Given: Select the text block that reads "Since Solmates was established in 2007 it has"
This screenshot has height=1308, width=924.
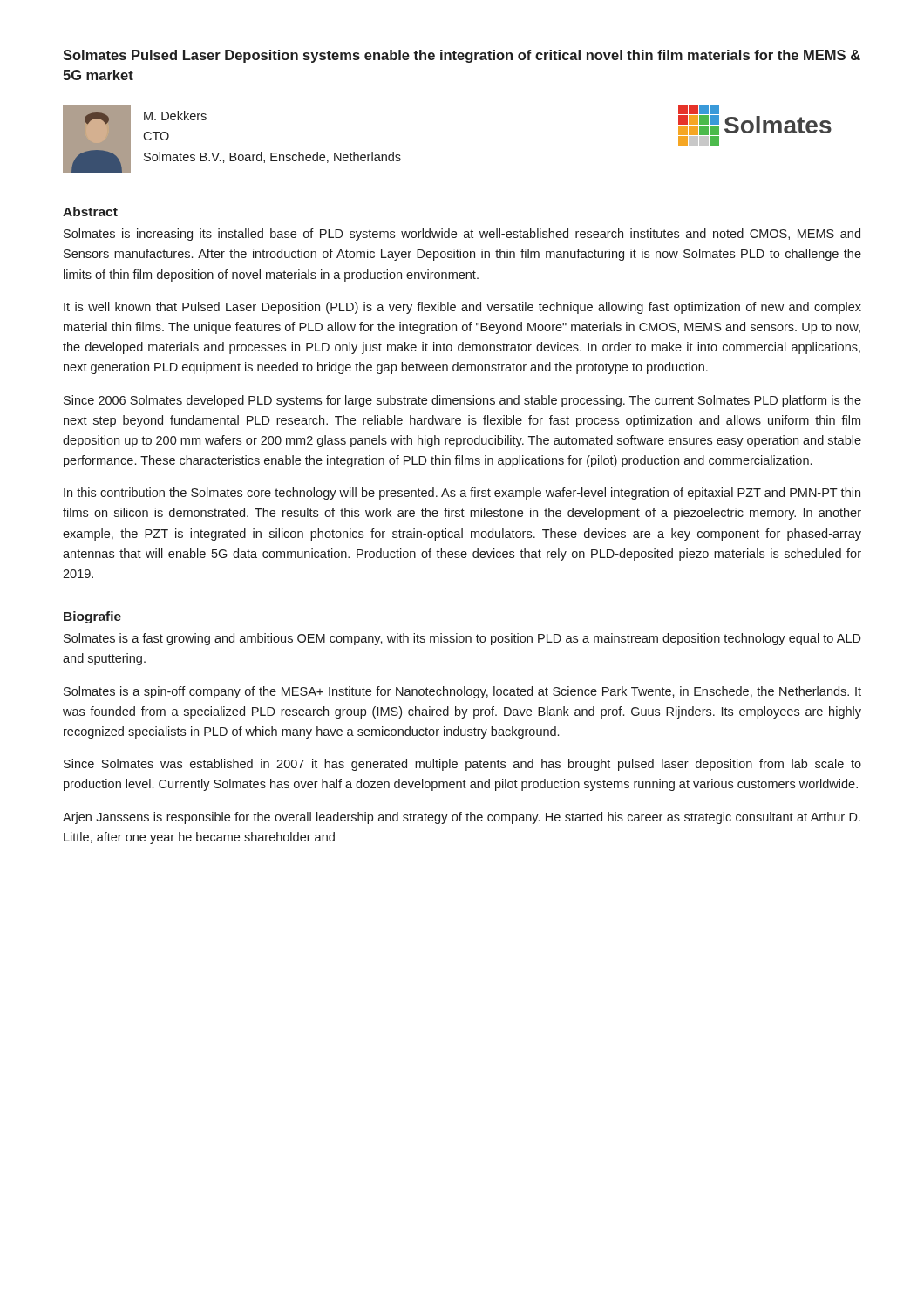Looking at the screenshot, I should pos(462,774).
